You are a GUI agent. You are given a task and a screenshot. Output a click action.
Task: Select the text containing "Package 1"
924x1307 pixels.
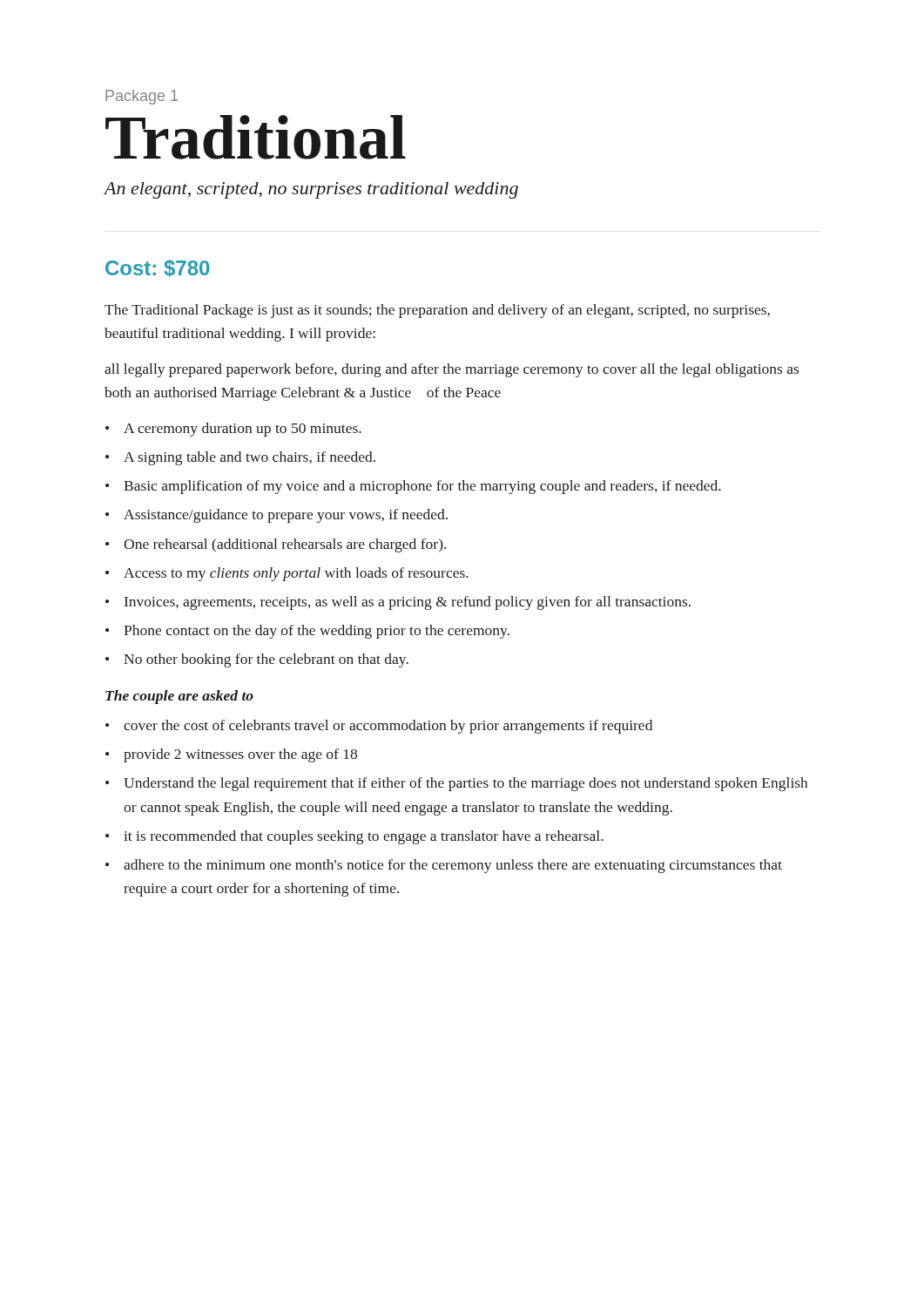pos(142,96)
